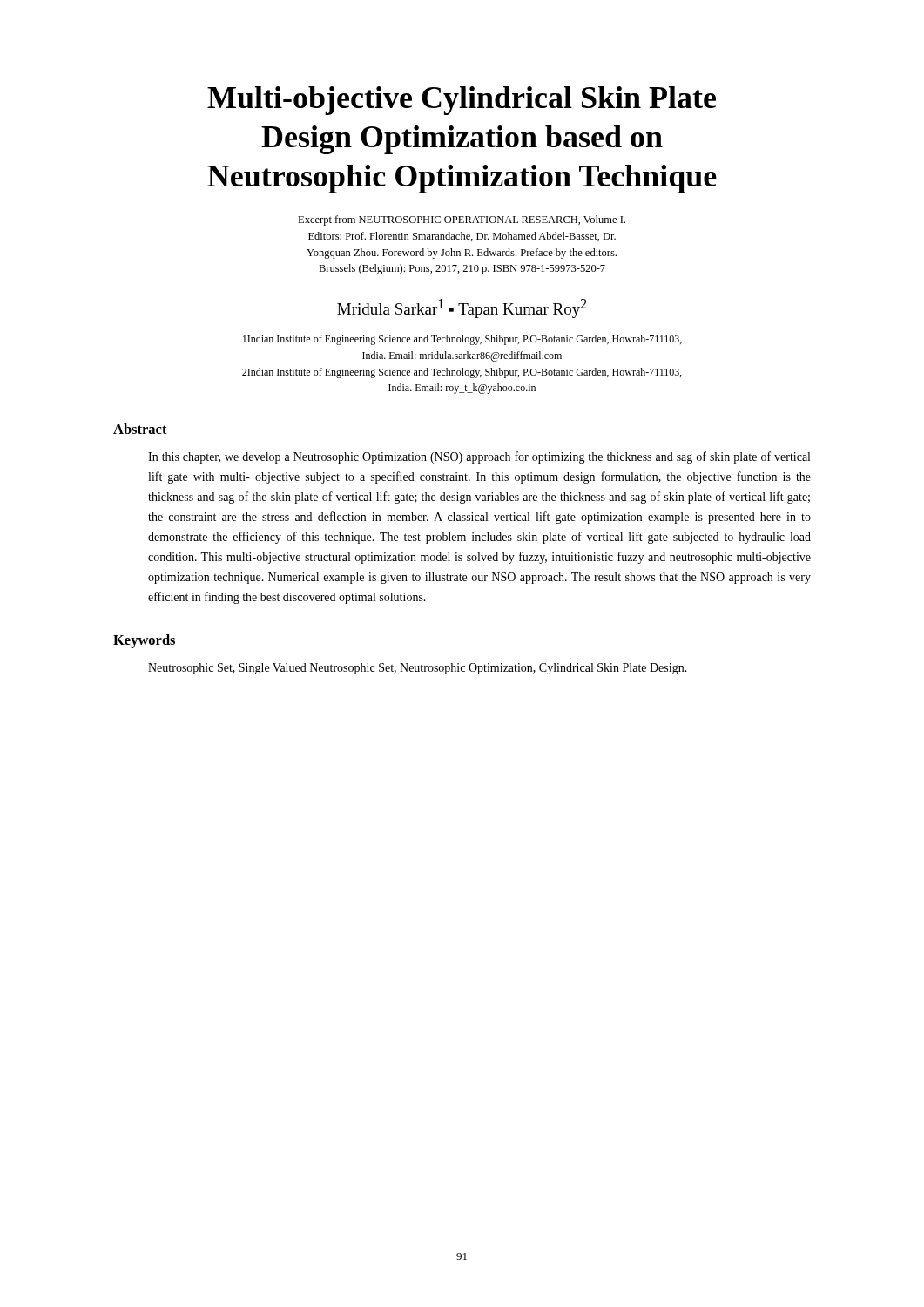The height and width of the screenshot is (1307, 924).
Task: Locate the text block starting "Mridula Sarkar1 ▪ Tapan Kumar"
Action: click(x=462, y=307)
